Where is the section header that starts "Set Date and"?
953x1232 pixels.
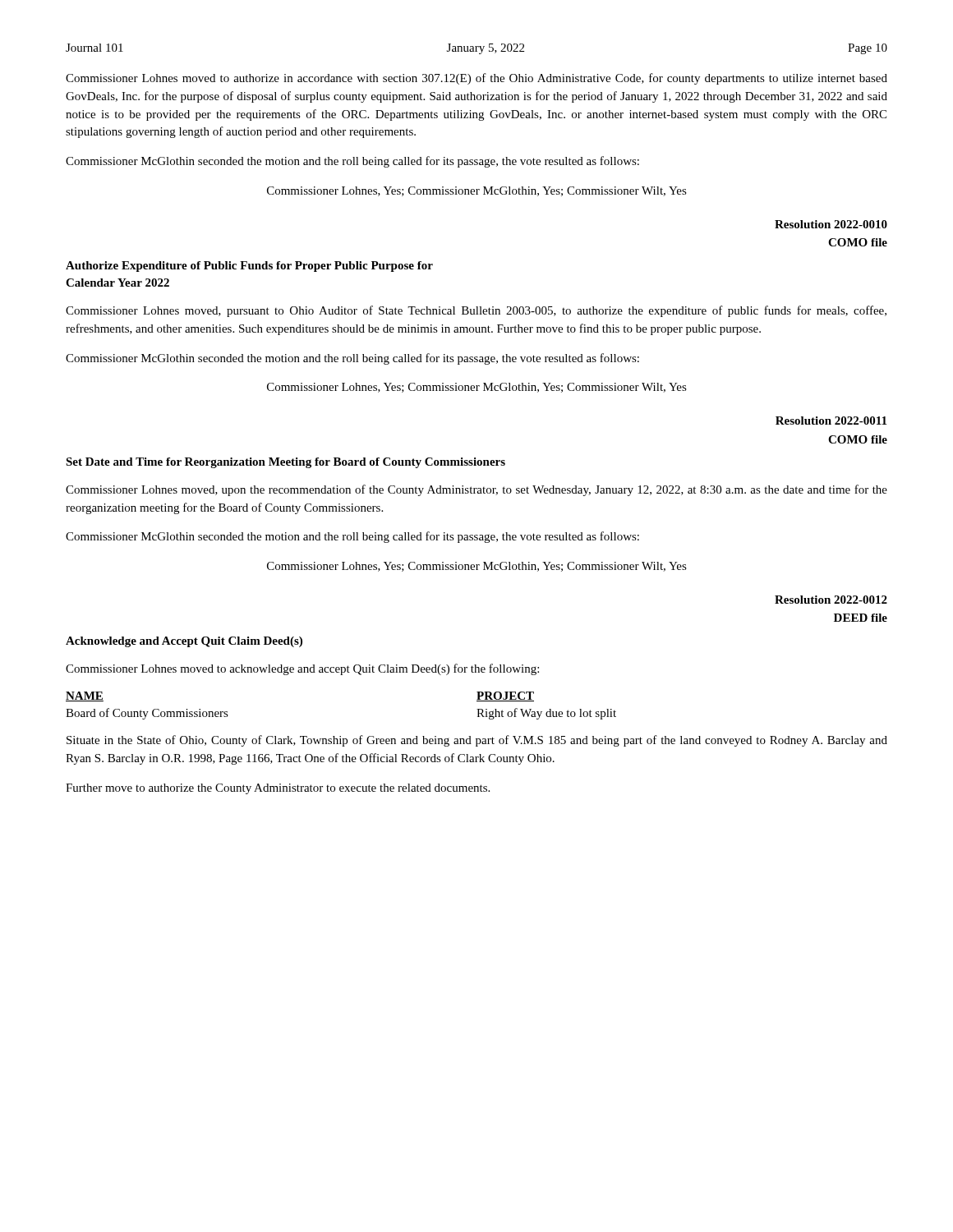coord(286,462)
